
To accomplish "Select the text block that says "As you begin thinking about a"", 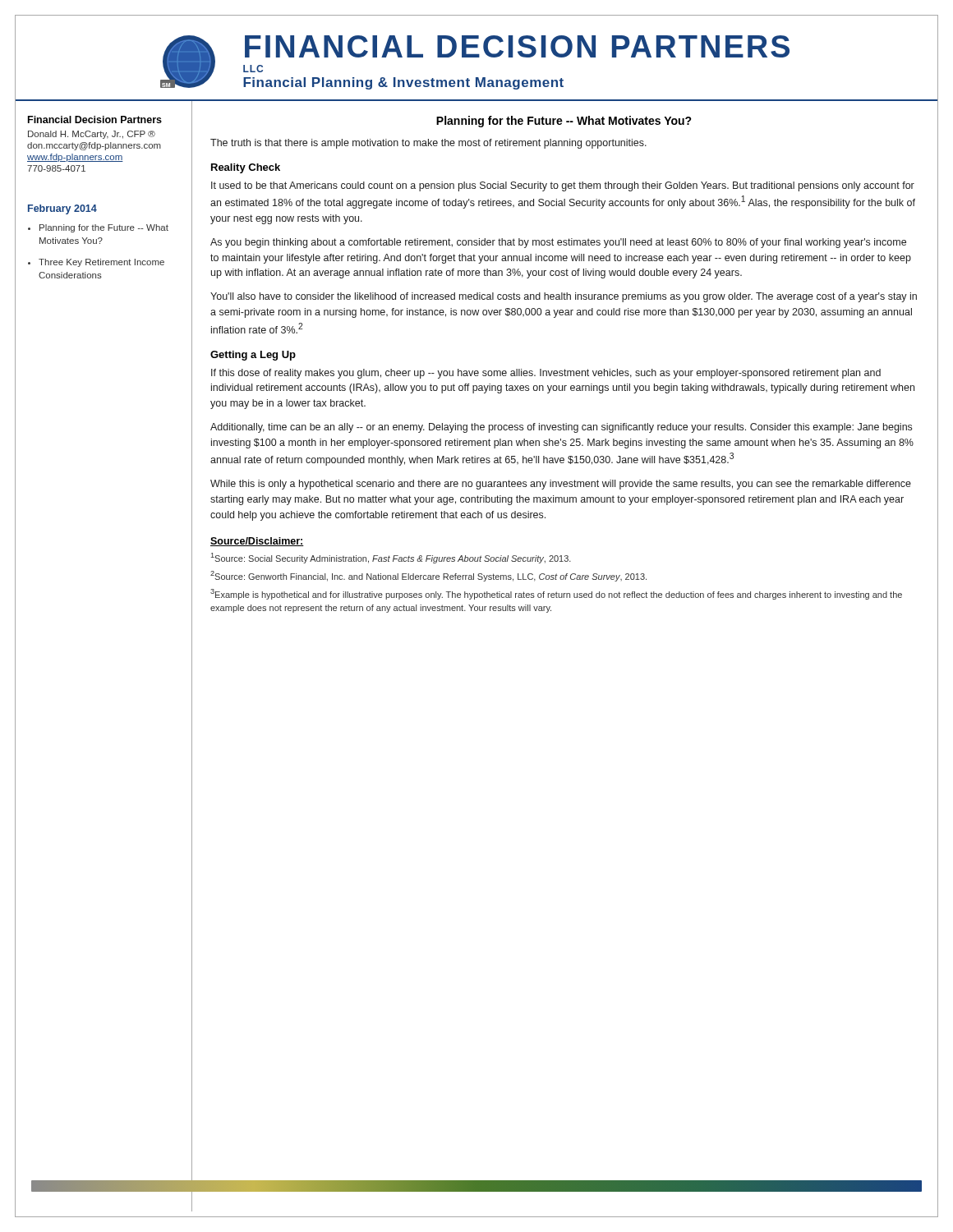I will click(x=561, y=258).
